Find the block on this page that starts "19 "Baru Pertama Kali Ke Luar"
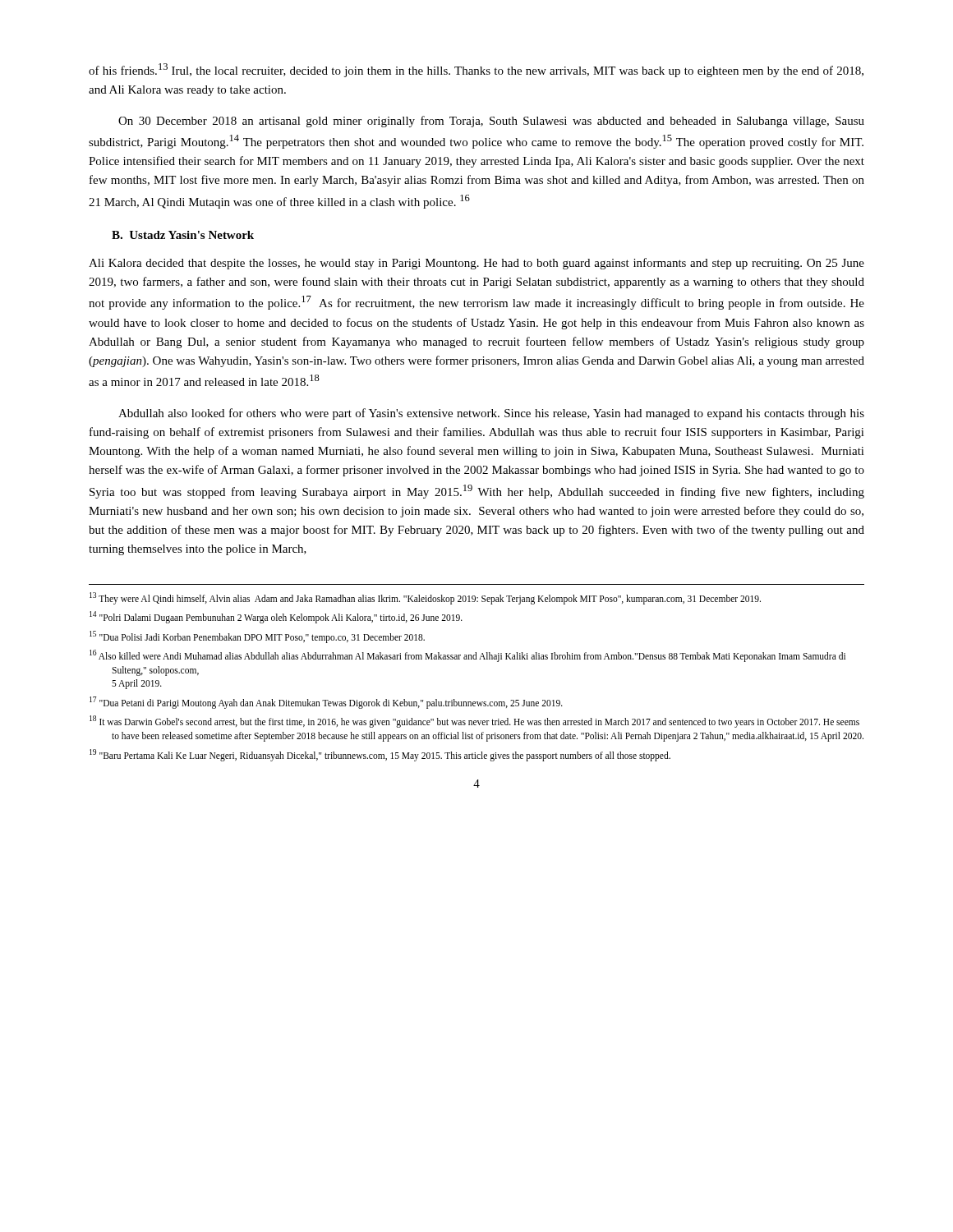 pos(380,753)
